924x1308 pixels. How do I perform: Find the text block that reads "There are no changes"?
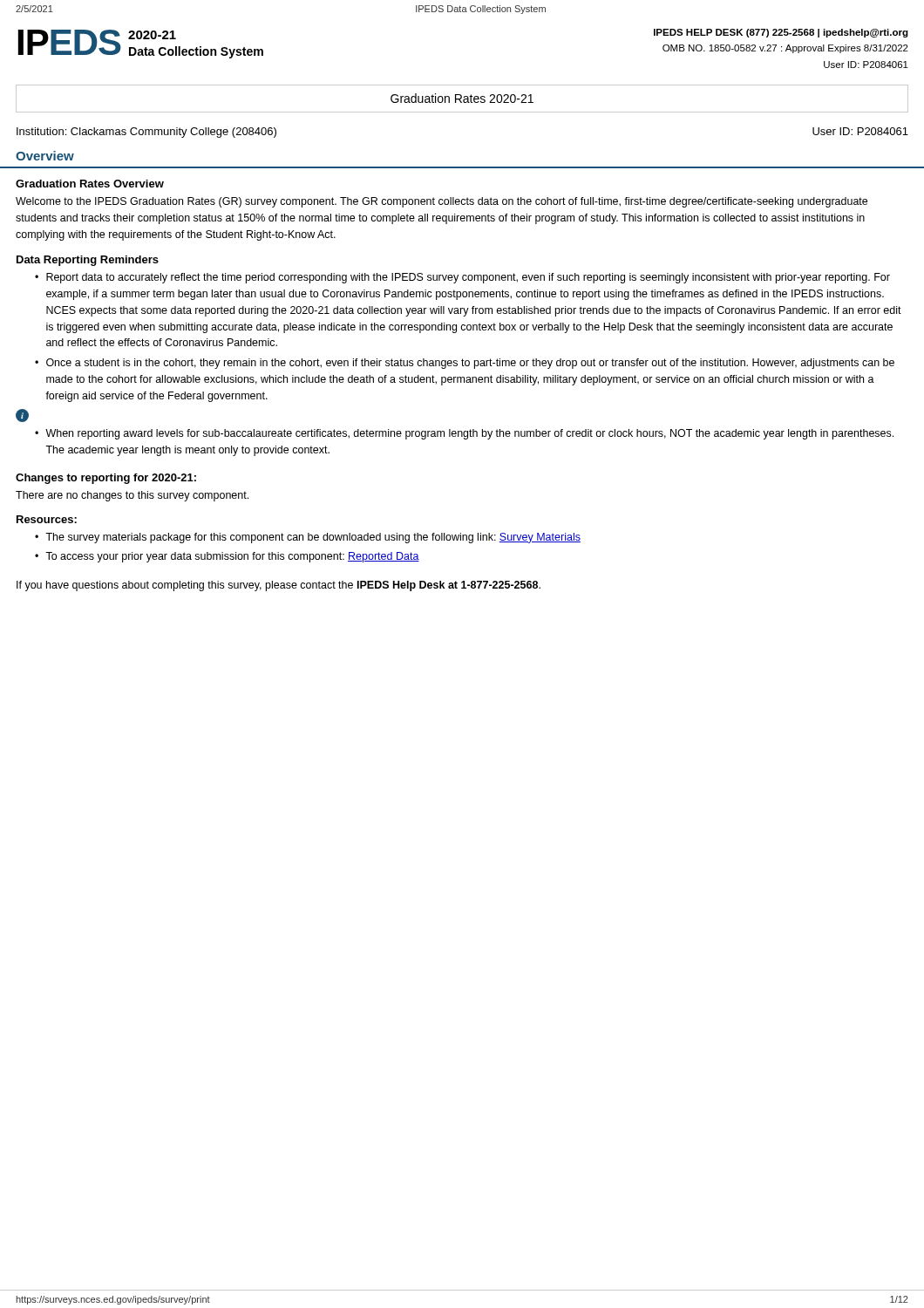point(133,495)
